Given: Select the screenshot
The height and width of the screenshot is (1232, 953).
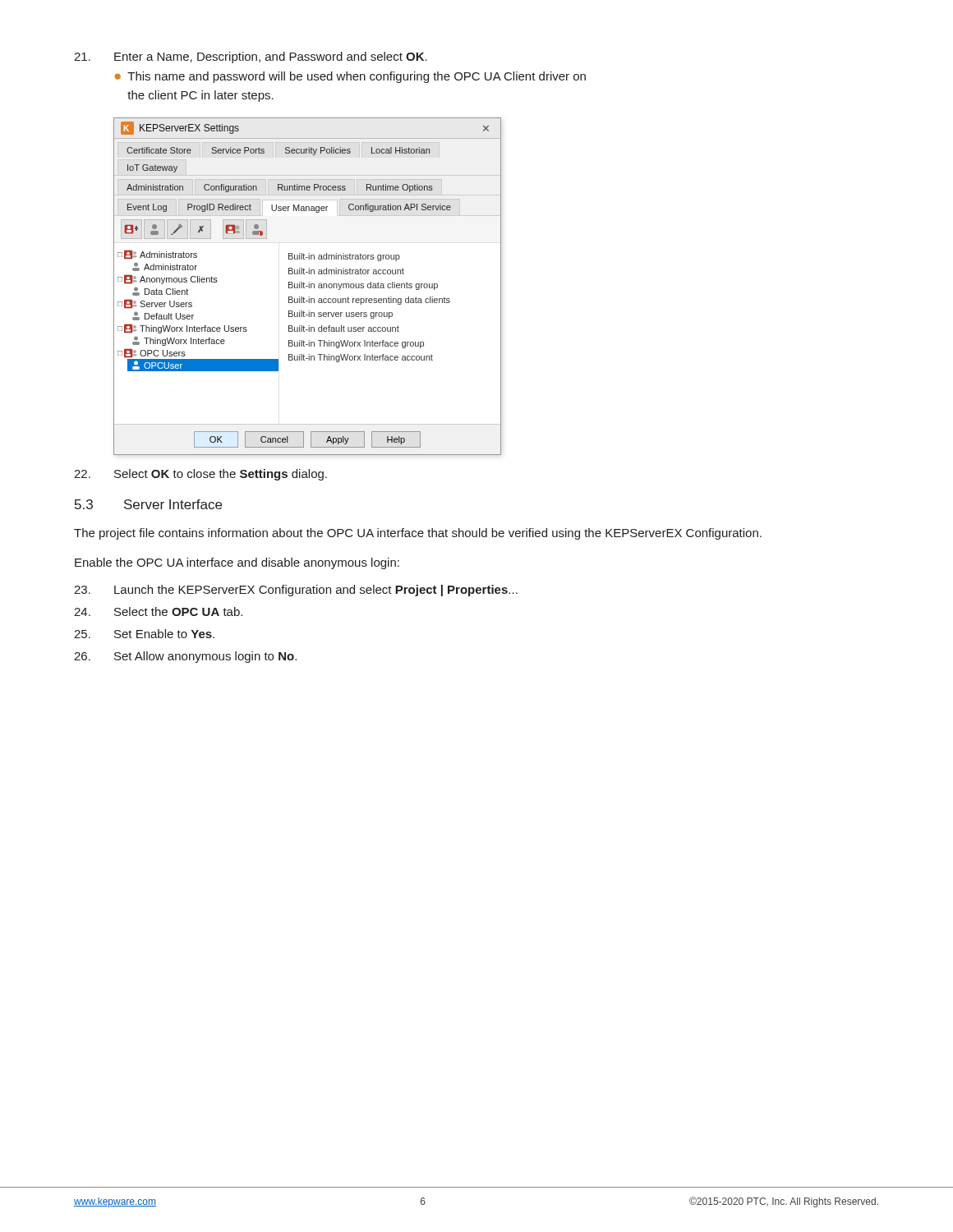Looking at the screenshot, I should click(307, 286).
